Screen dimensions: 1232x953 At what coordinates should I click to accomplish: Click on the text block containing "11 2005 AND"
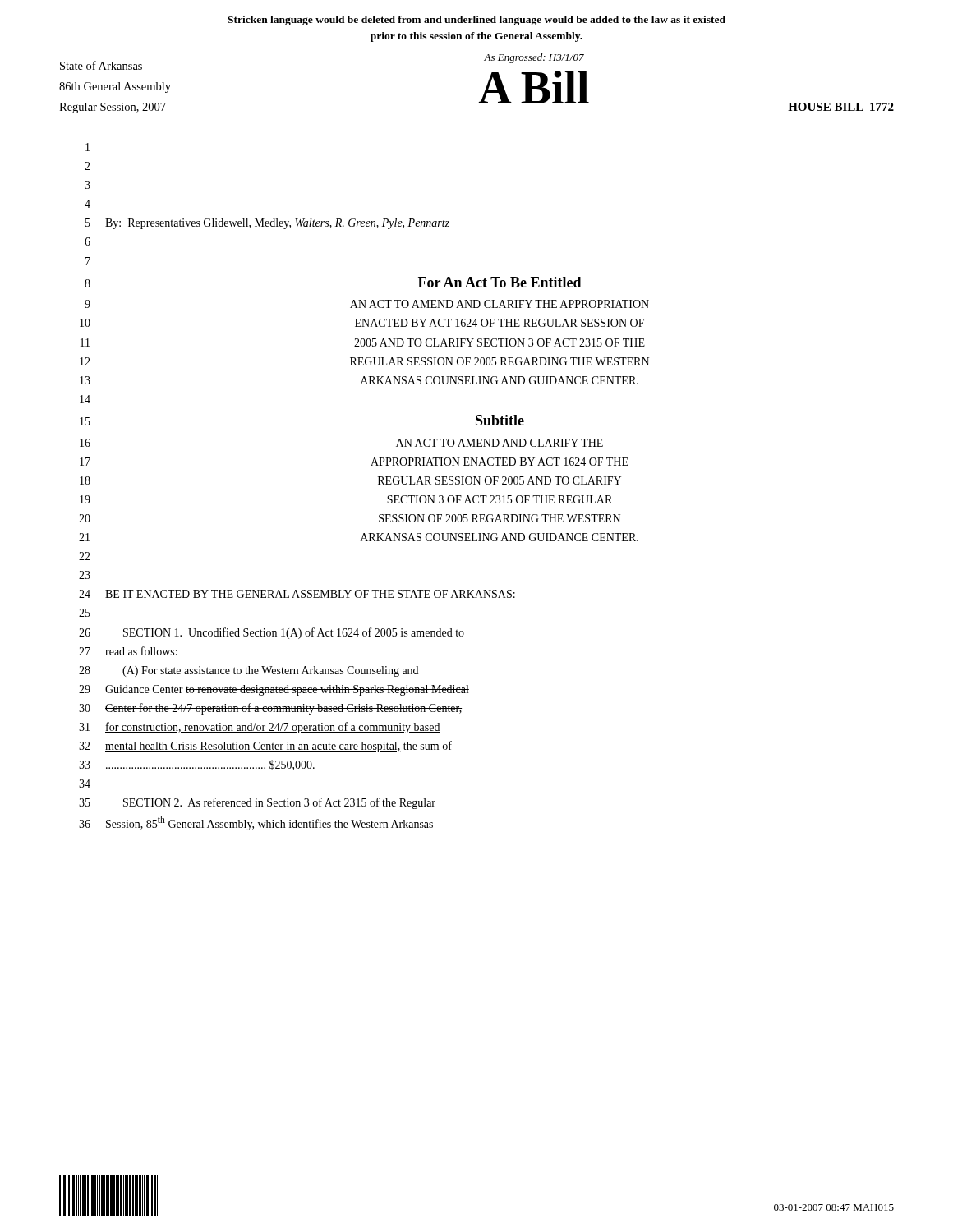[476, 343]
